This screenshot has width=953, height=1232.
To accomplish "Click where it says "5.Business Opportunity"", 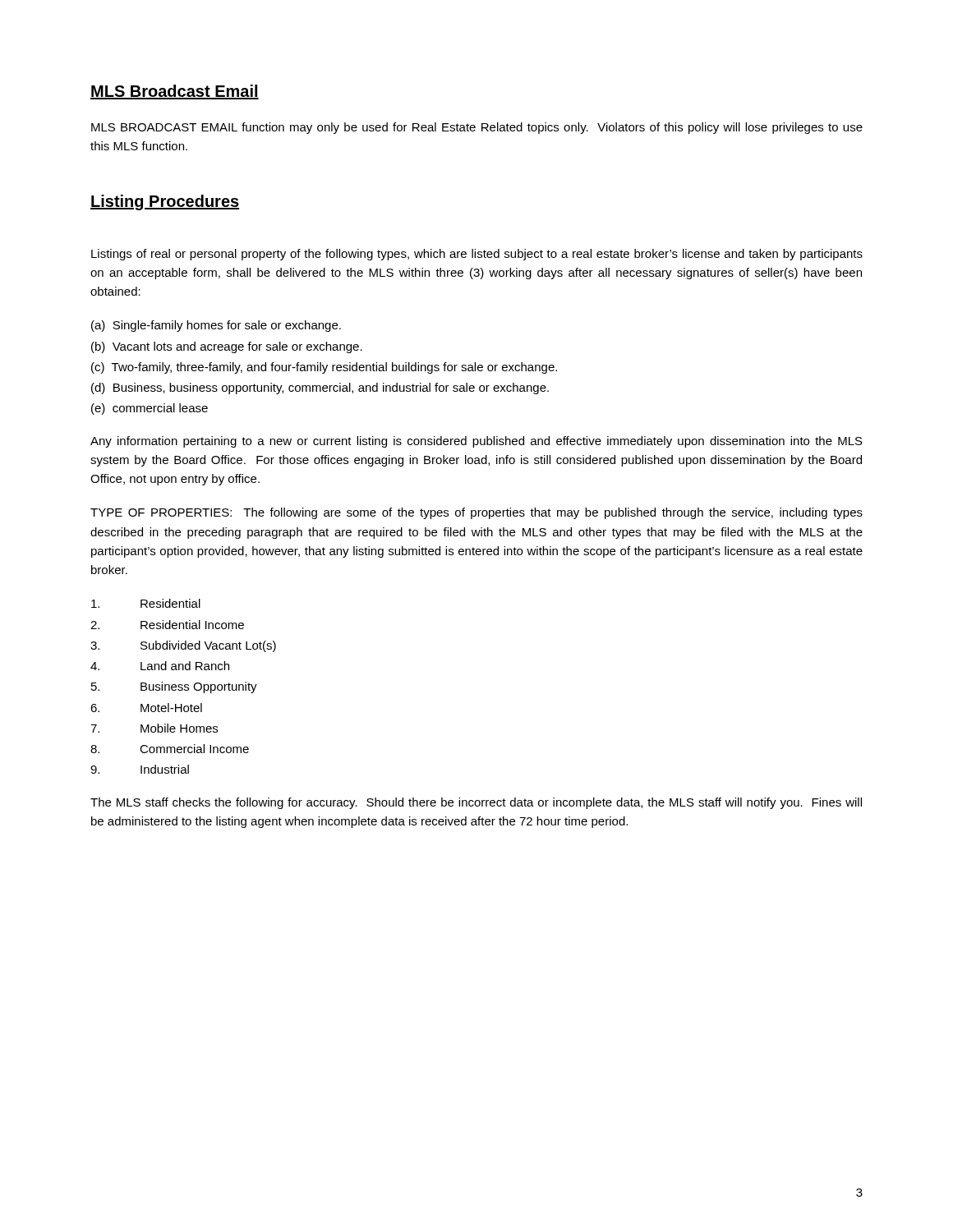I will 174,687.
